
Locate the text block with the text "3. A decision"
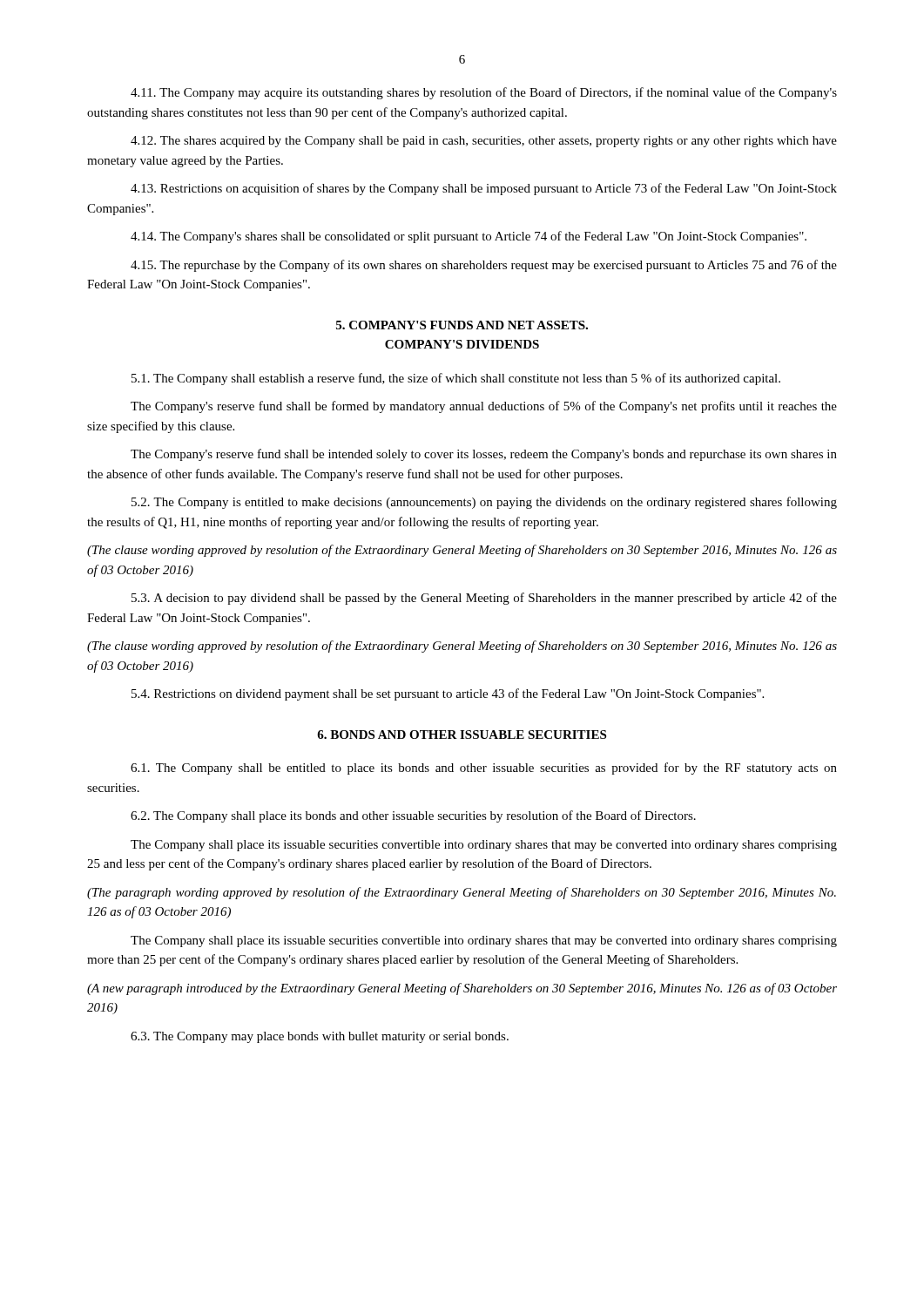(x=462, y=608)
